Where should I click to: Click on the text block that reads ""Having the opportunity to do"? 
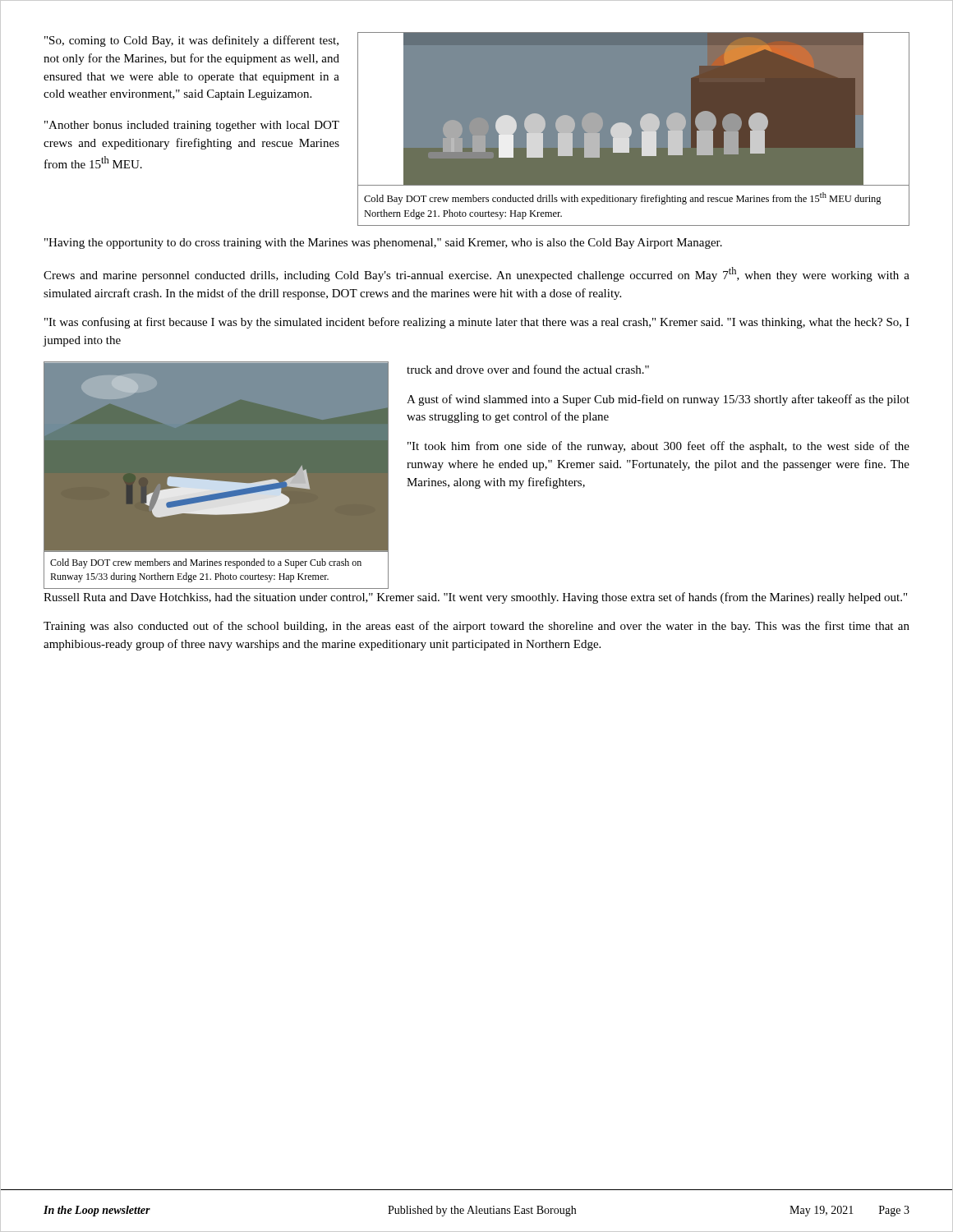476,243
